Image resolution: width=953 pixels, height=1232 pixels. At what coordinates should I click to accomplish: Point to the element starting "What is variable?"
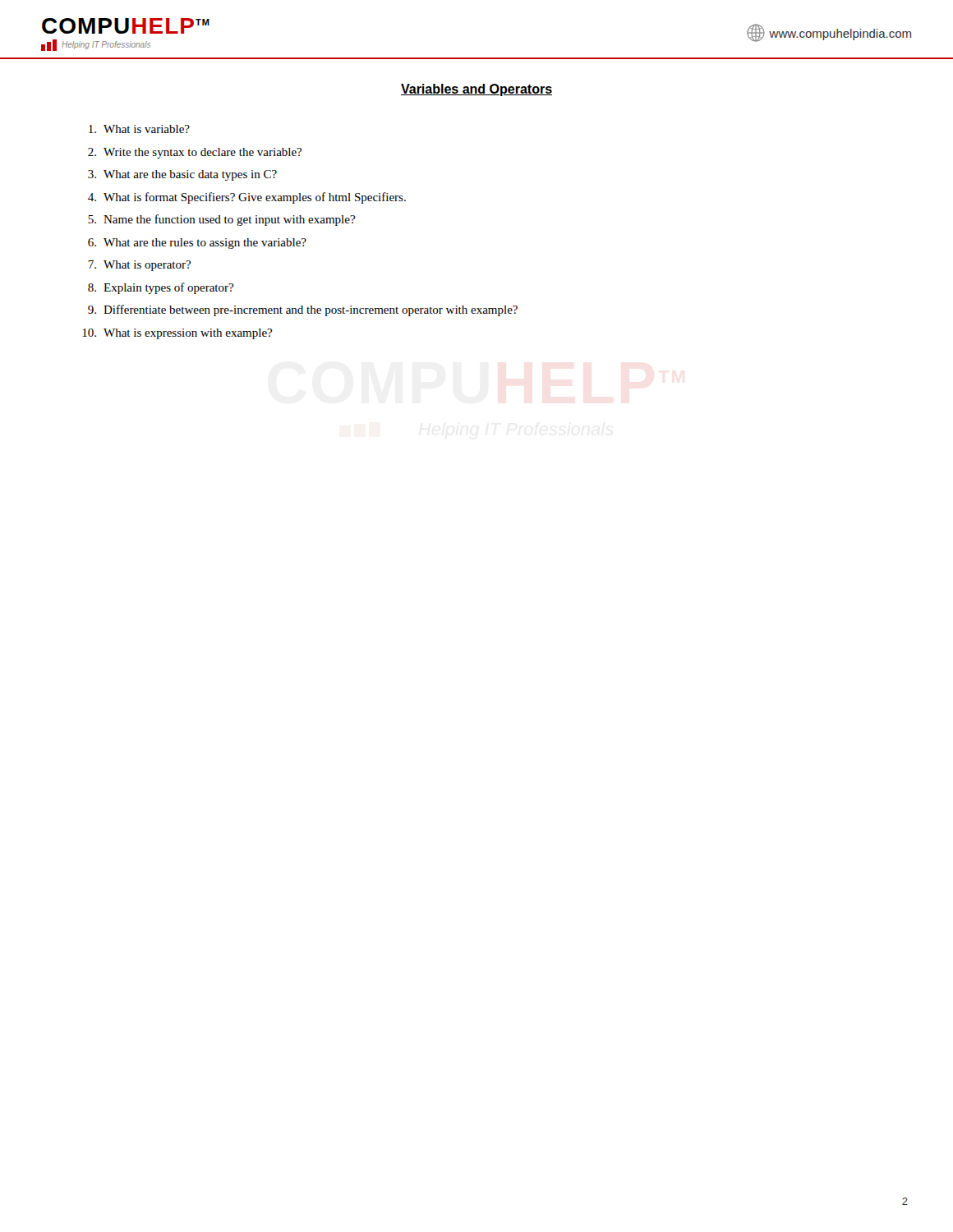coord(132,130)
